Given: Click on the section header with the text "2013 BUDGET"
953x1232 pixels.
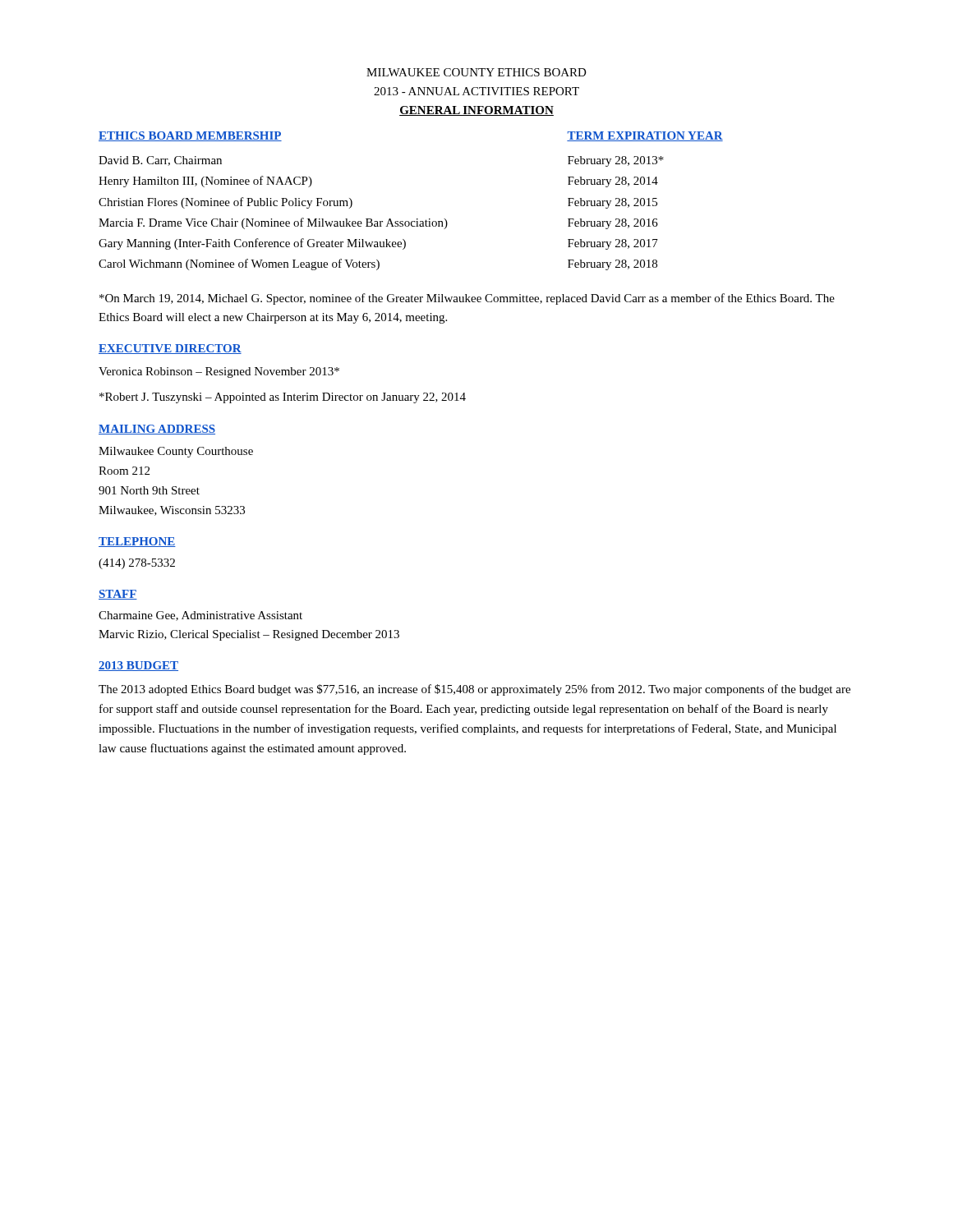Looking at the screenshot, I should point(138,665).
